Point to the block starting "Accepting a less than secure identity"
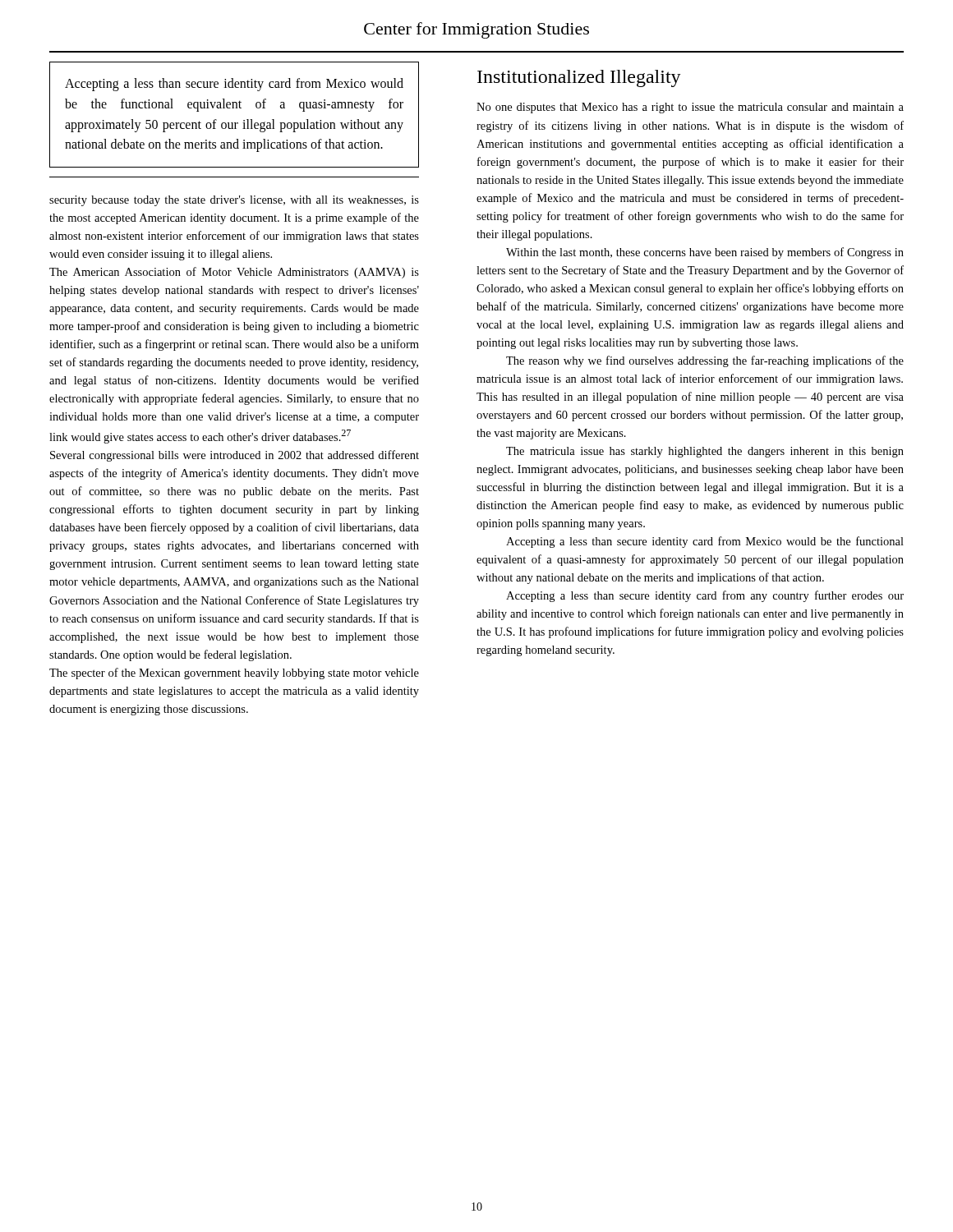Image resolution: width=953 pixels, height=1232 pixels. click(234, 114)
